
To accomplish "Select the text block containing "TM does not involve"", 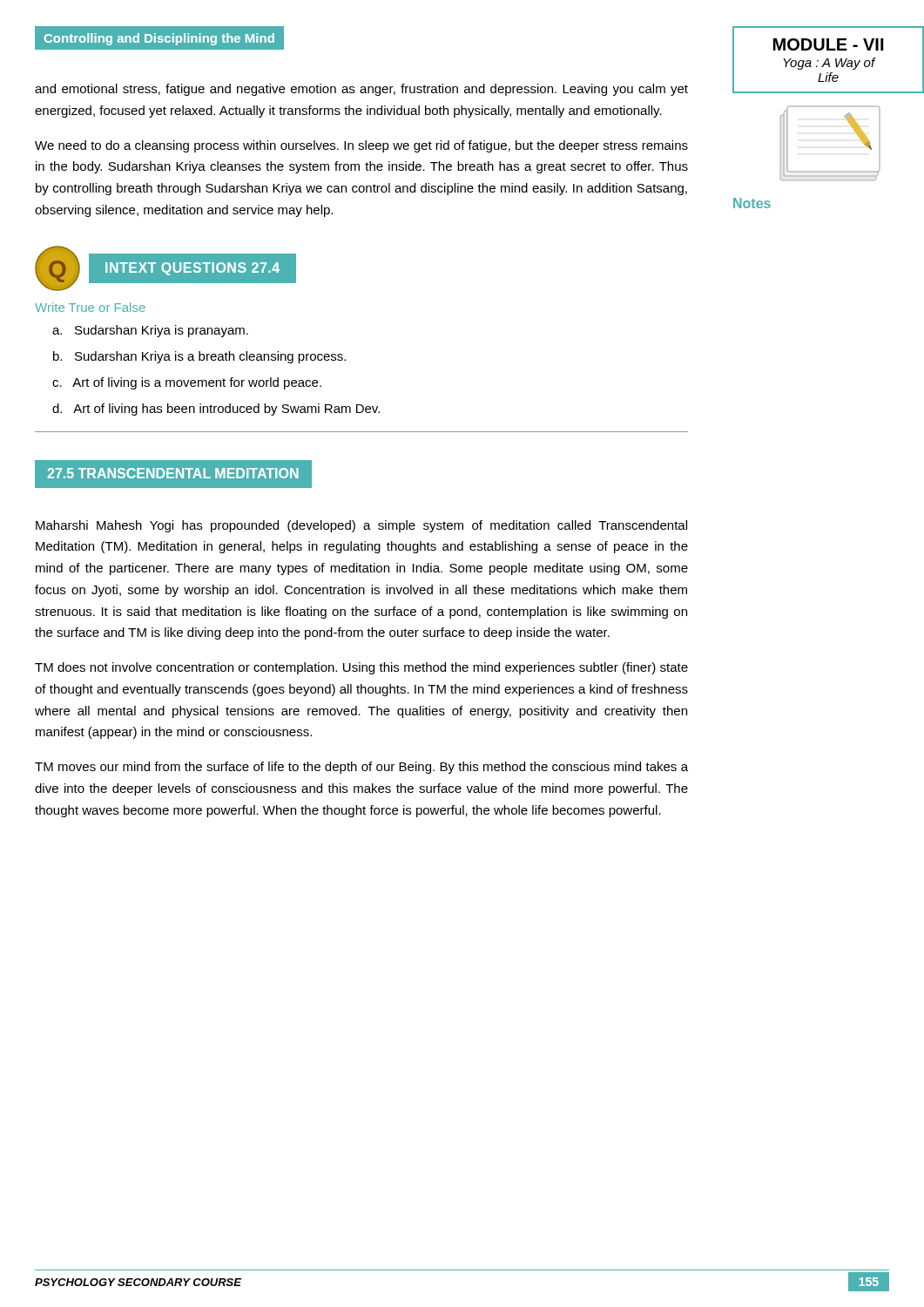I will (361, 700).
